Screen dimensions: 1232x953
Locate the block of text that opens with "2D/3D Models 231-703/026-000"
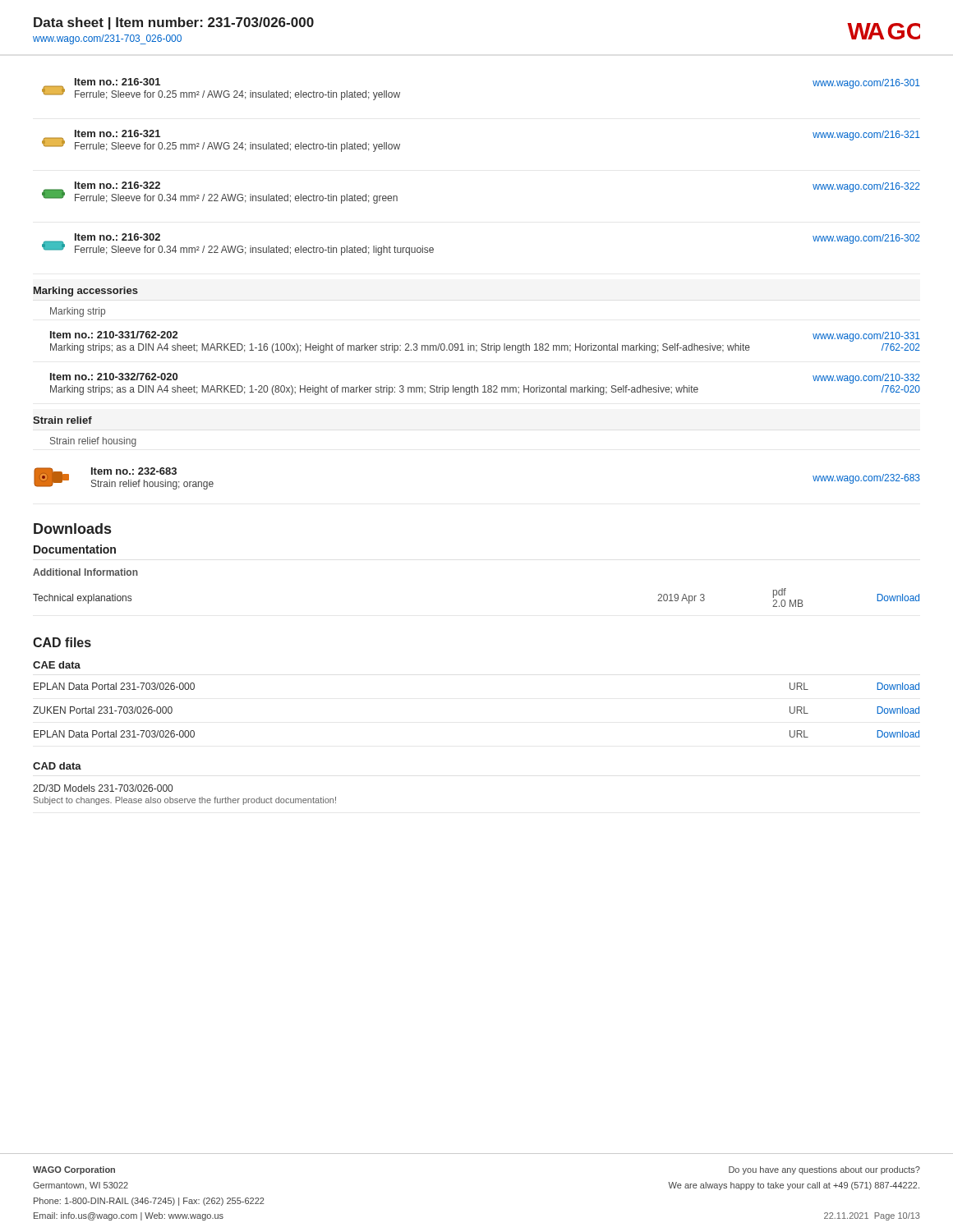[185, 794]
